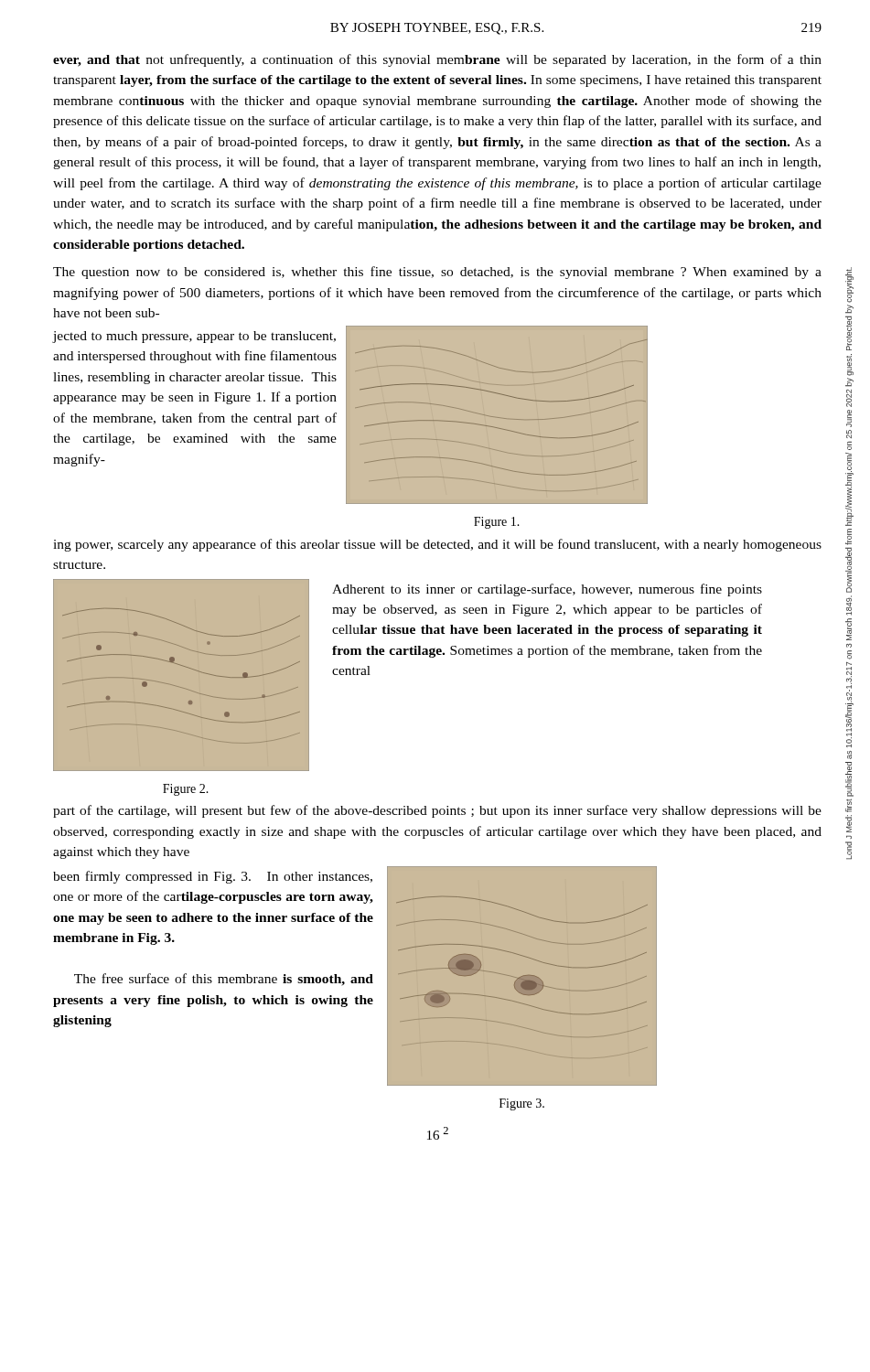The width and height of the screenshot is (870, 1372).
Task: Where is the passage that starts "ing power, scarcely any appearance"?
Action: tap(437, 554)
